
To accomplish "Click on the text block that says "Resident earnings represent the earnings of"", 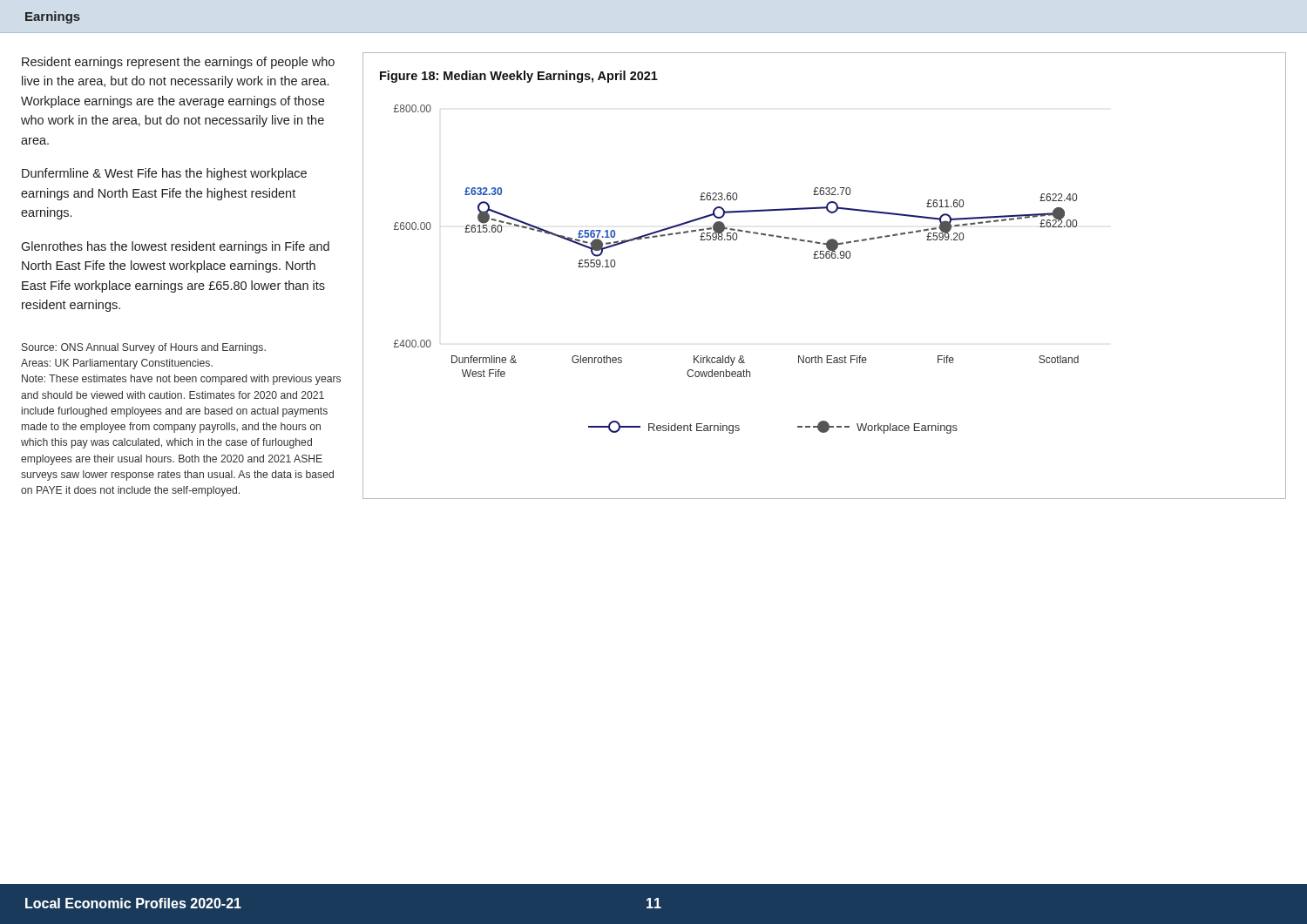I will click(x=178, y=101).
